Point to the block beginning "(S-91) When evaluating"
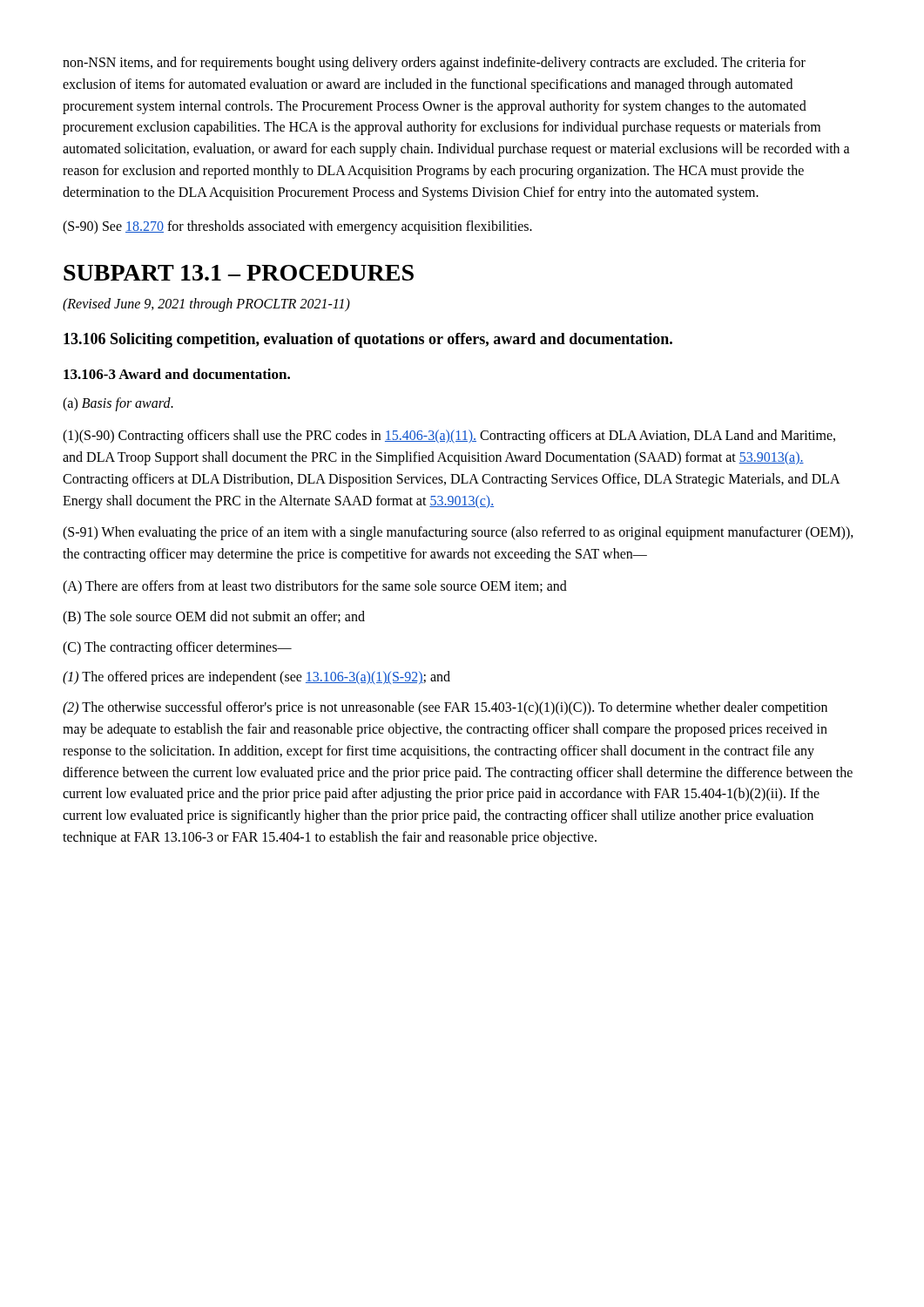The image size is (924, 1307). pos(458,543)
